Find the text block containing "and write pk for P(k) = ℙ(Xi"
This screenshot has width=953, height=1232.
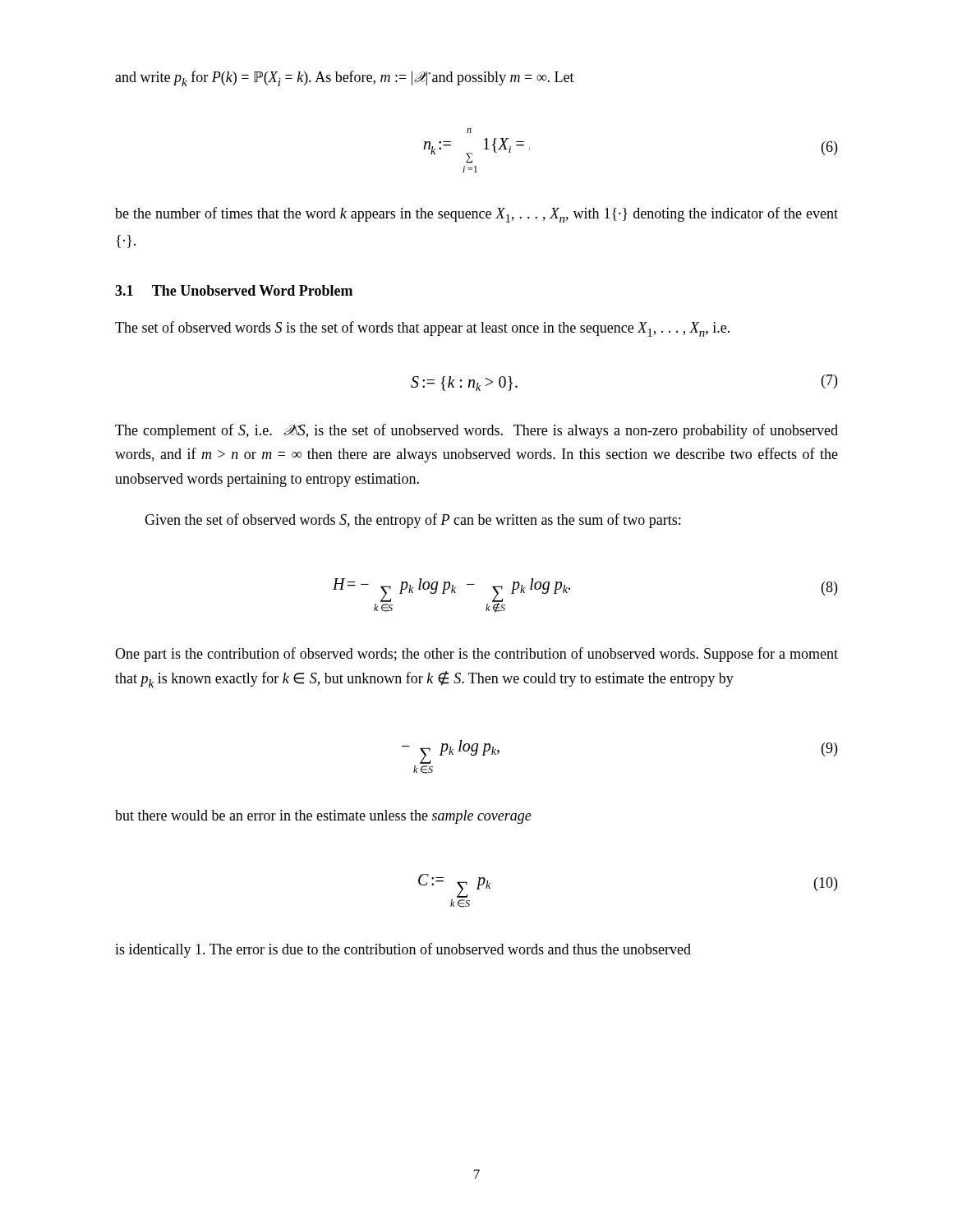coord(344,79)
